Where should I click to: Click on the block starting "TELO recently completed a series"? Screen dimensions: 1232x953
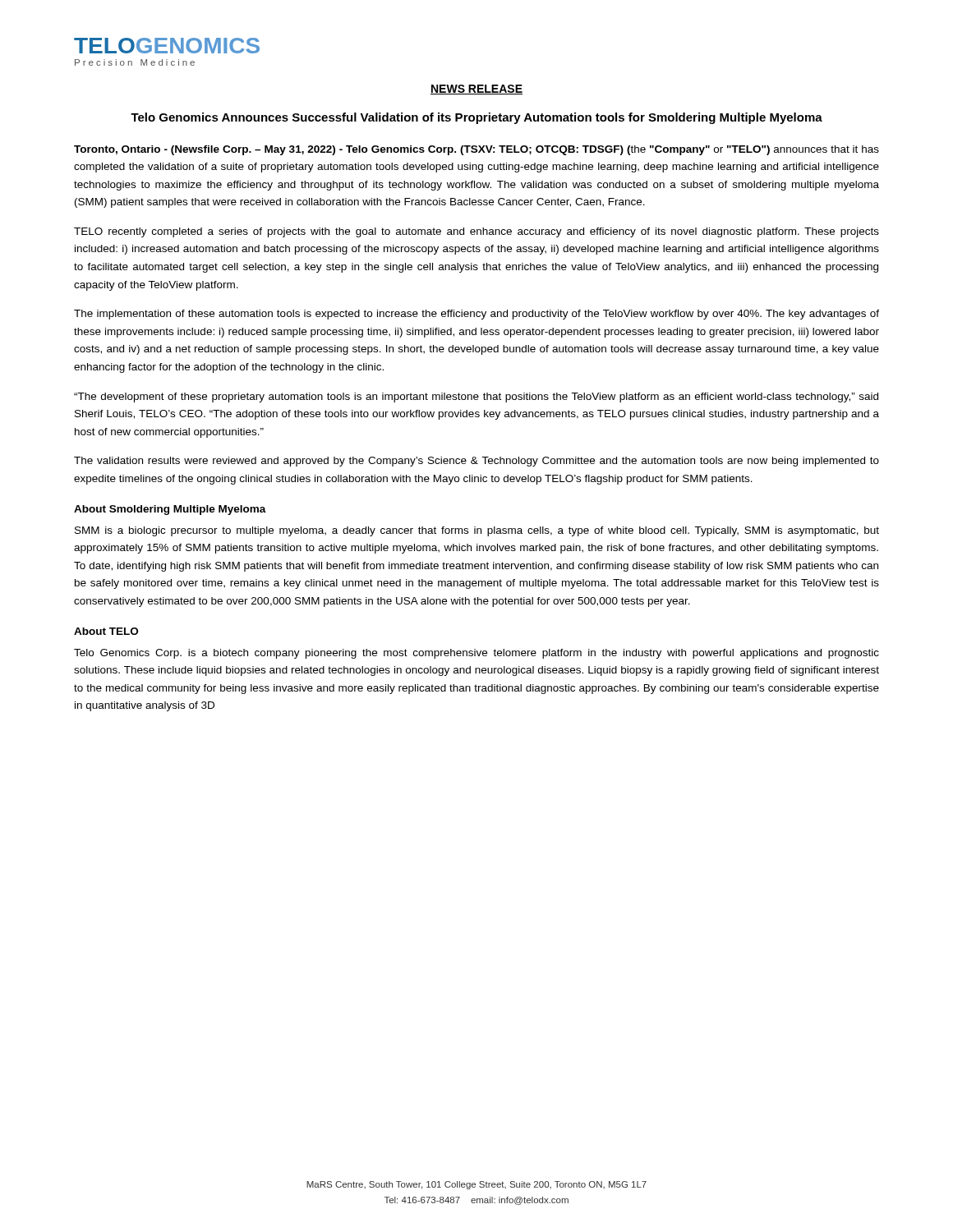(476, 258)
